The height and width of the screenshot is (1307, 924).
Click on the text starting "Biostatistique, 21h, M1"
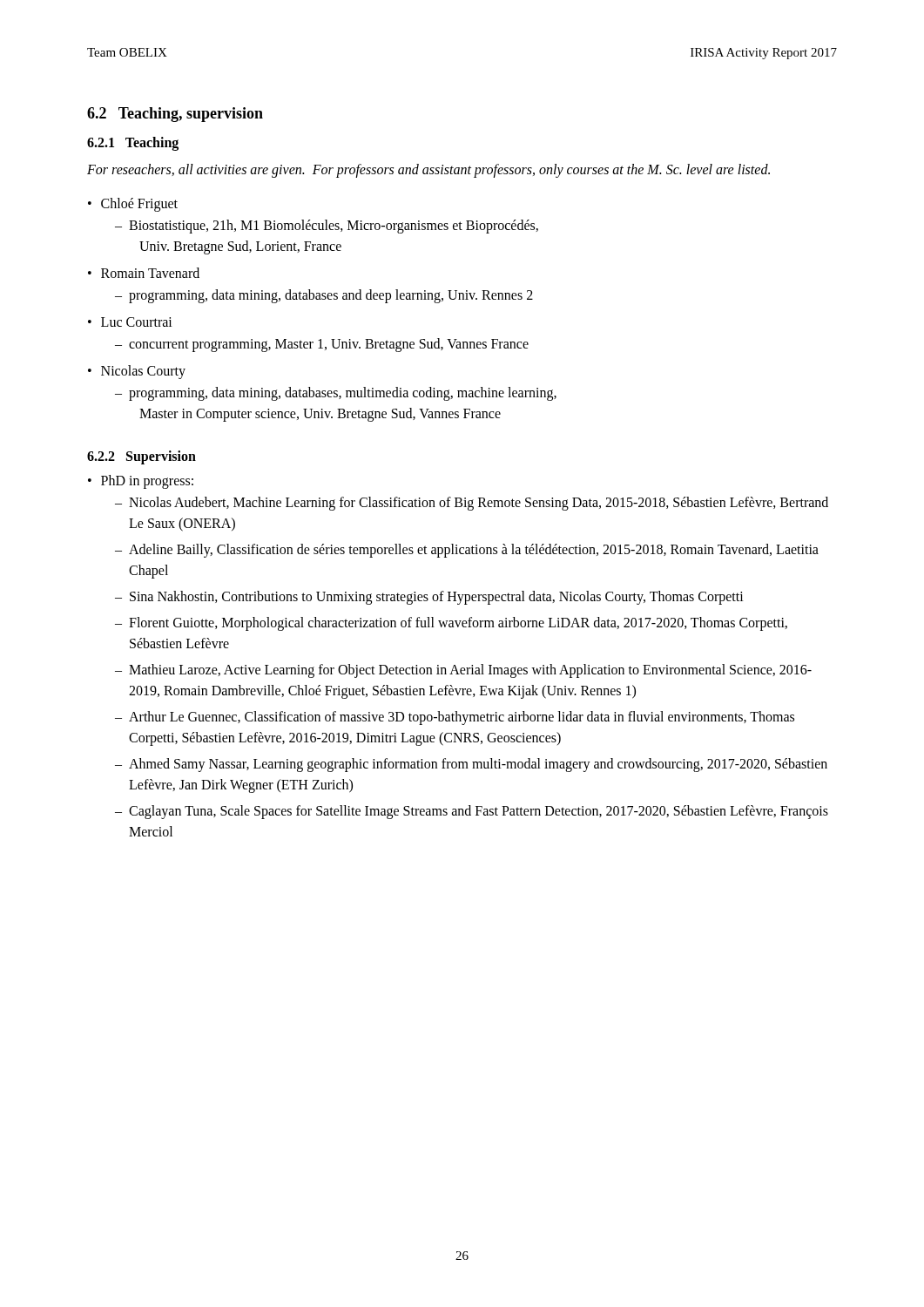334,236
